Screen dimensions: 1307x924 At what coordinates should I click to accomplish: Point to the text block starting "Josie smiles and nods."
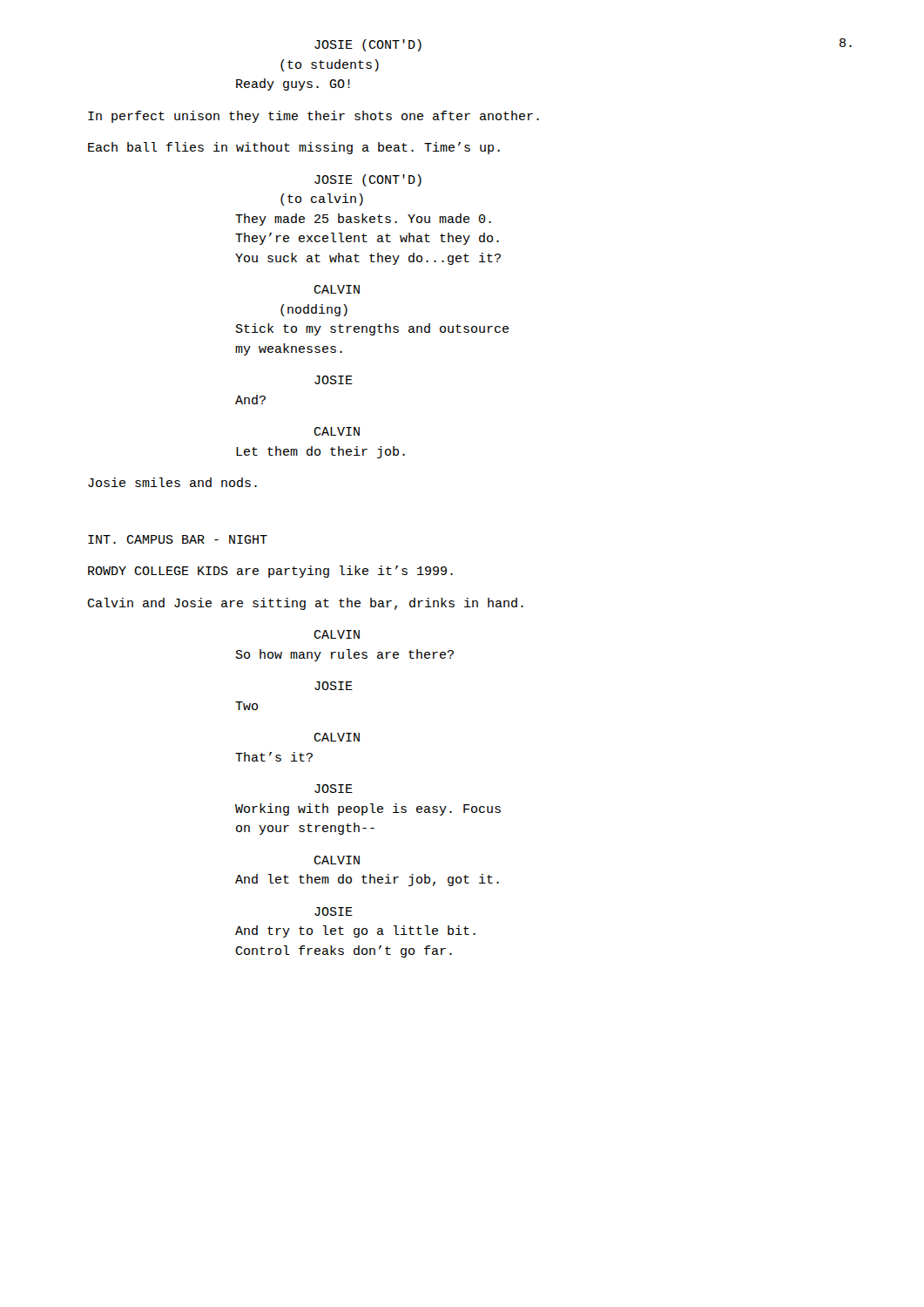coord(173,484)
